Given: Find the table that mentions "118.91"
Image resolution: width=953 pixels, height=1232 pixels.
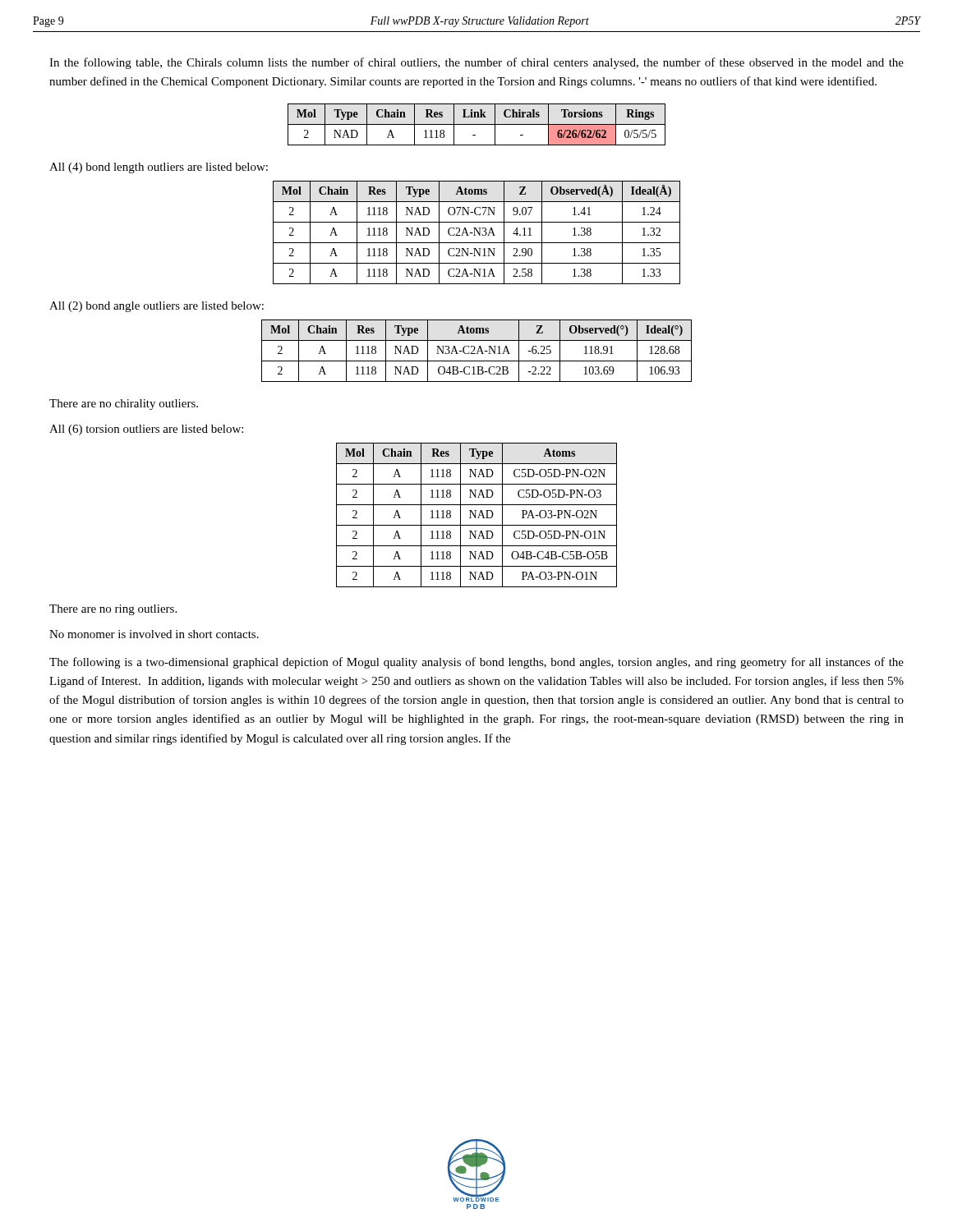Looking at the screenshot, I should tap(476, 350).
